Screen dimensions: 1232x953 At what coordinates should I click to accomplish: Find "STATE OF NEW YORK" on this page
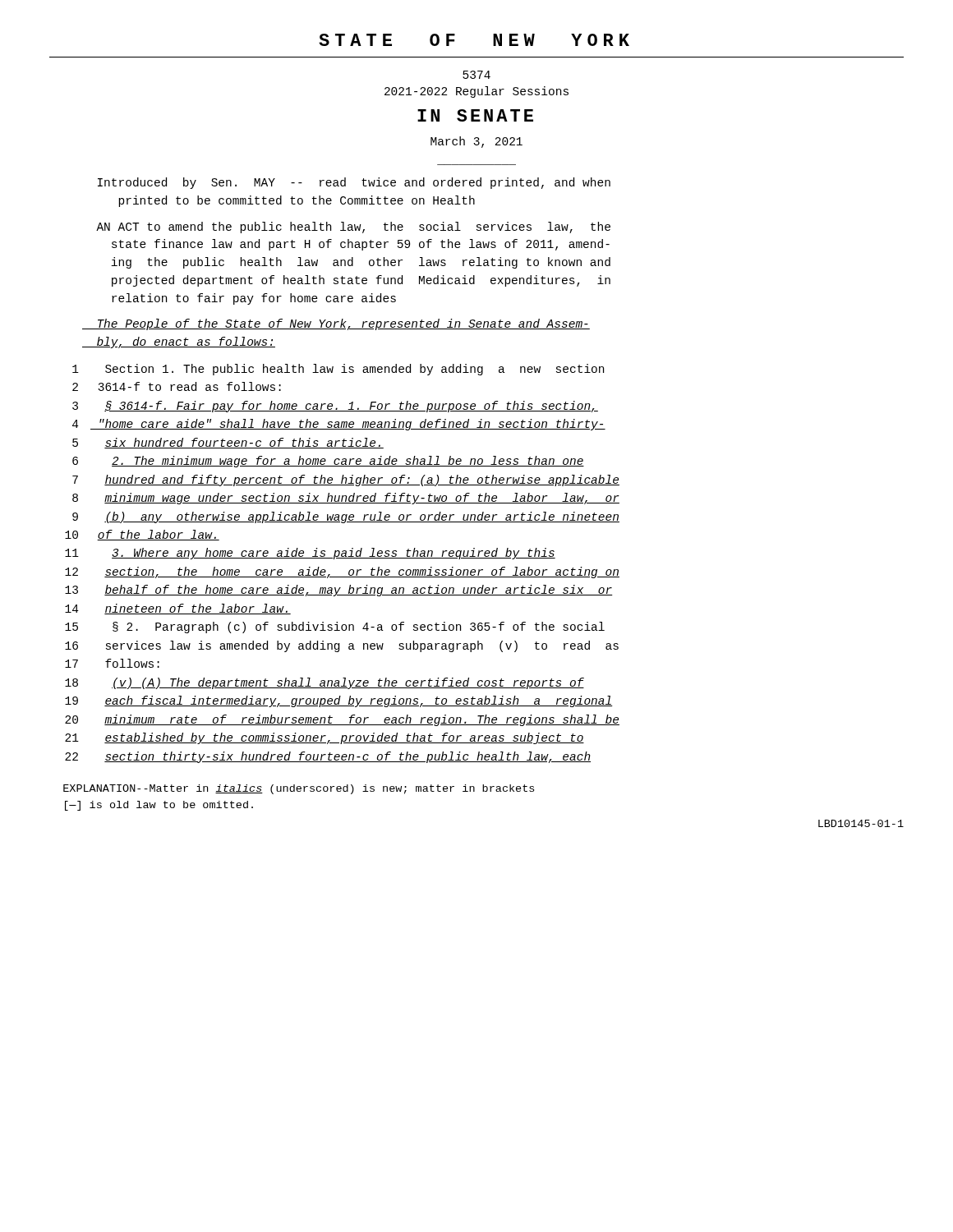click(354, 40)
